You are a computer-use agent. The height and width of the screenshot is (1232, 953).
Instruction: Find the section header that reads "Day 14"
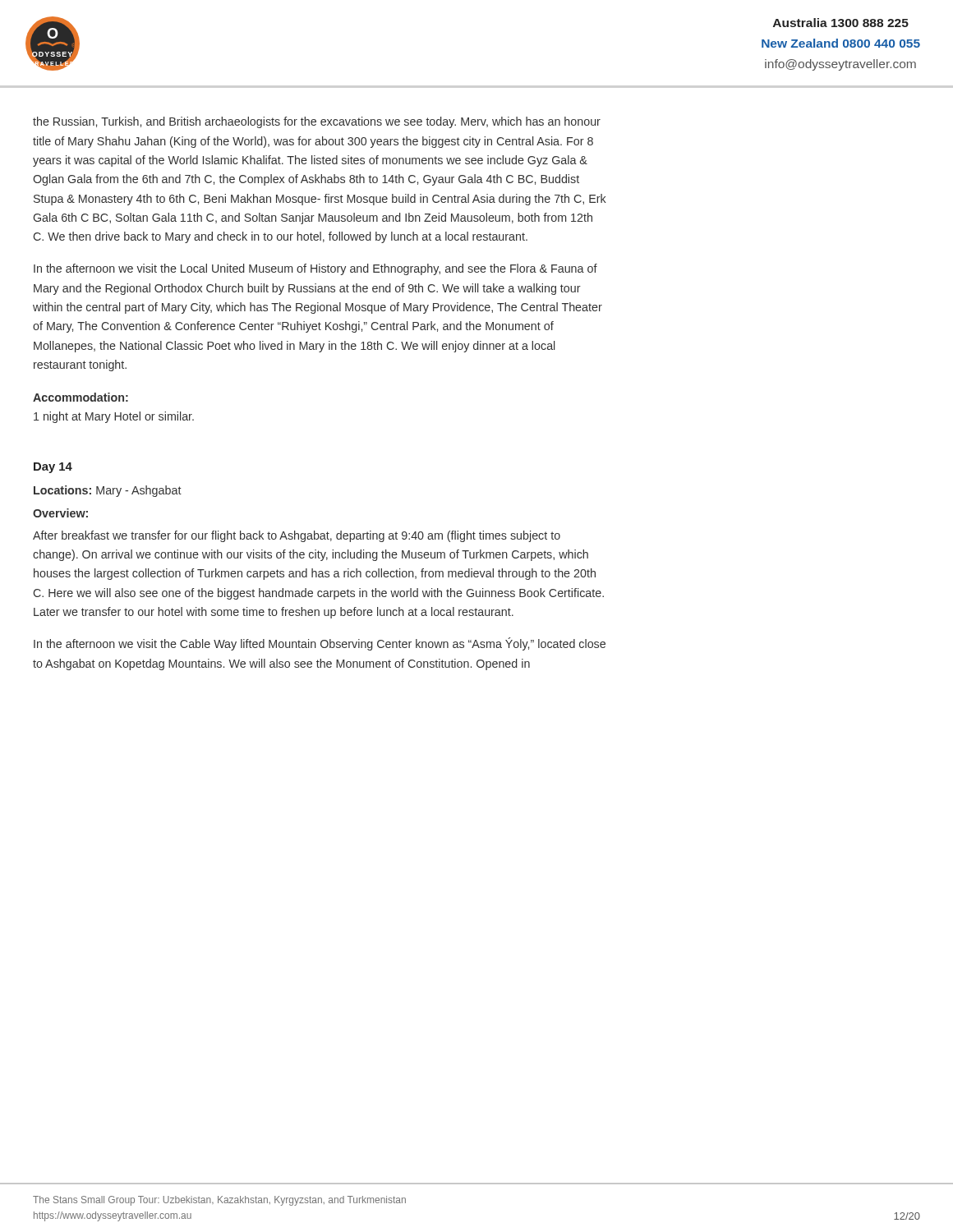(x=52, y=466)
